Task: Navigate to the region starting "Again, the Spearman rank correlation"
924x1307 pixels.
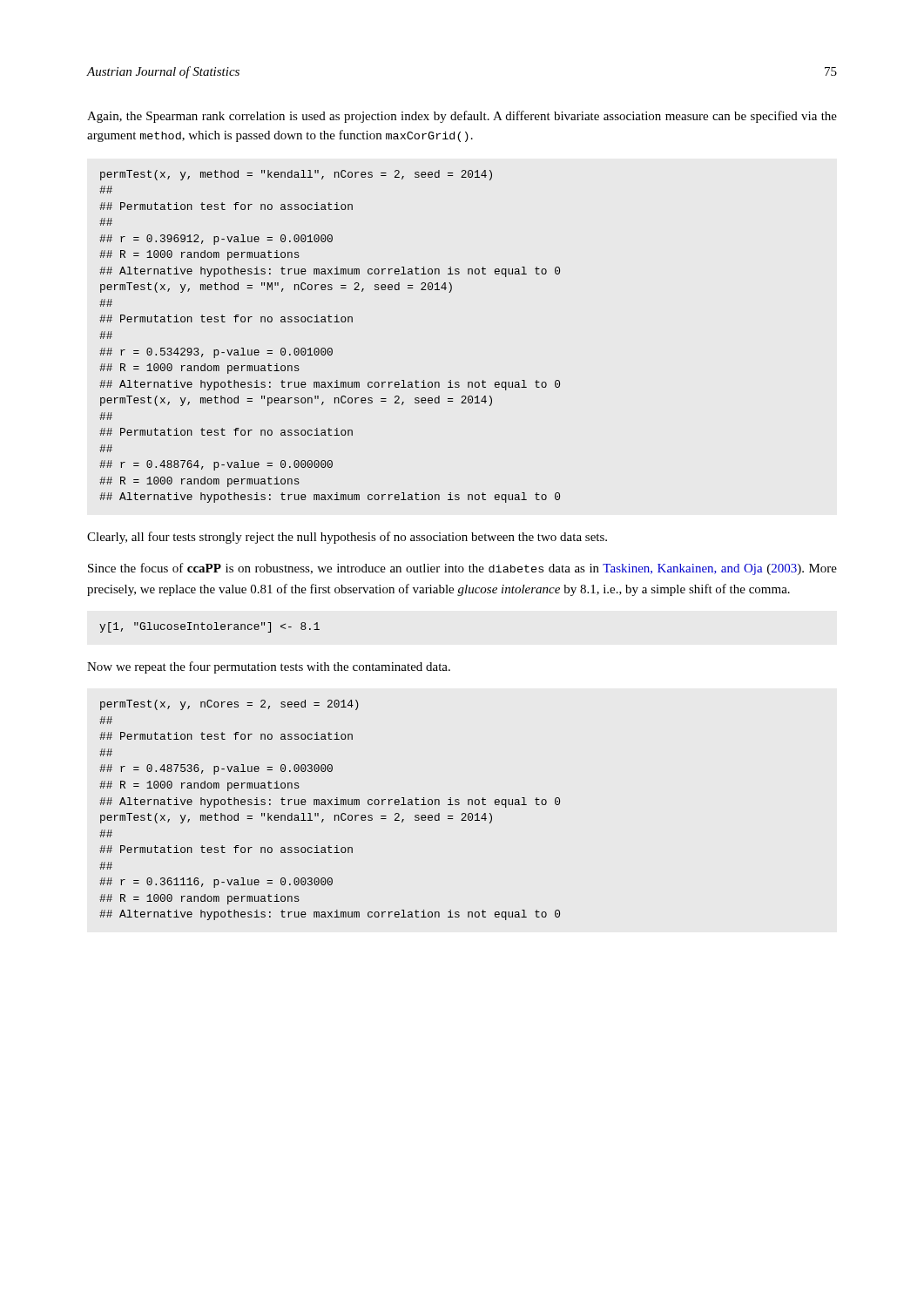Action: [x=462, y=126]
